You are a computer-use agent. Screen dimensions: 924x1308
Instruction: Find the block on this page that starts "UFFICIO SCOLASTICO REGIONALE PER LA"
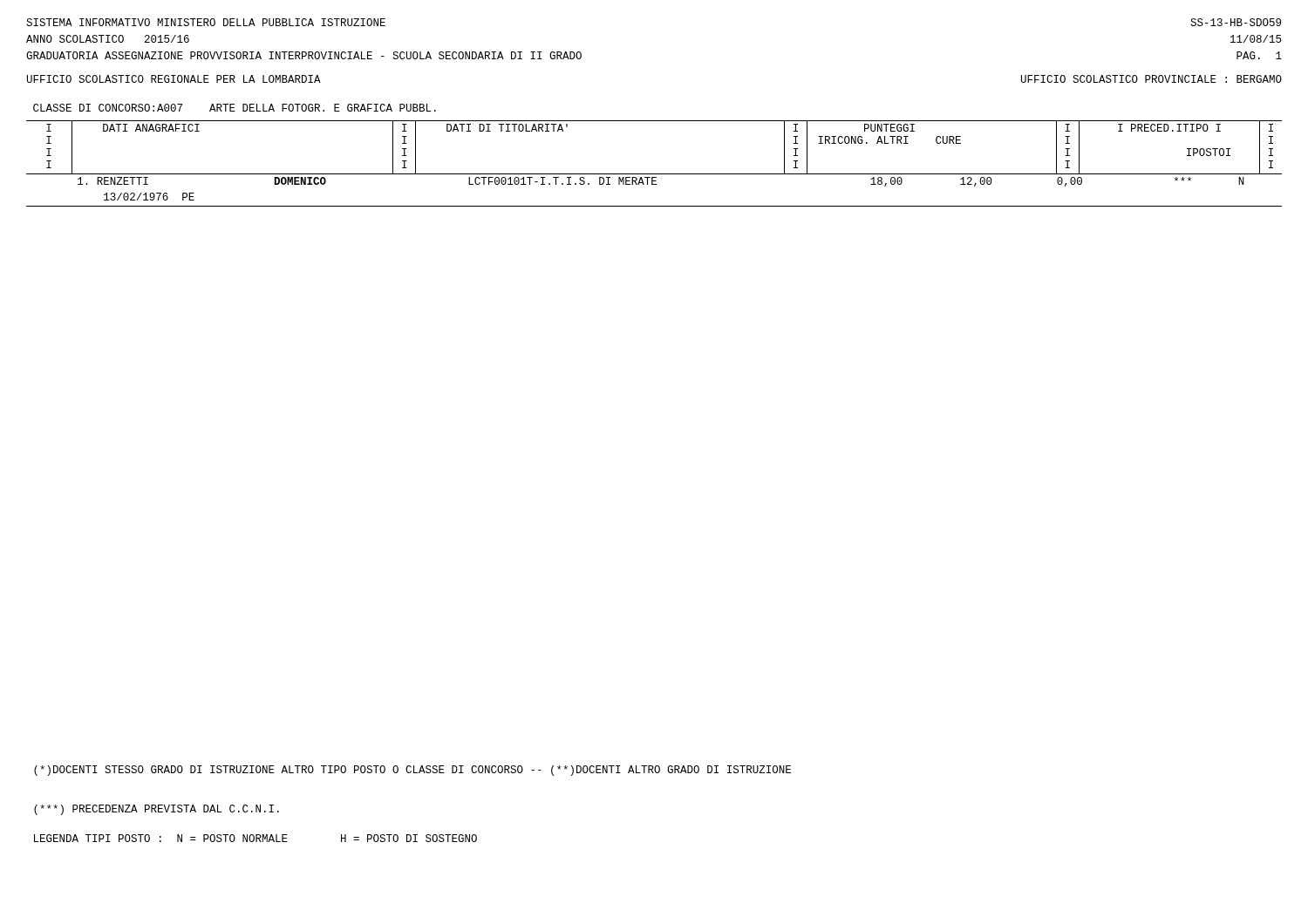173,79
